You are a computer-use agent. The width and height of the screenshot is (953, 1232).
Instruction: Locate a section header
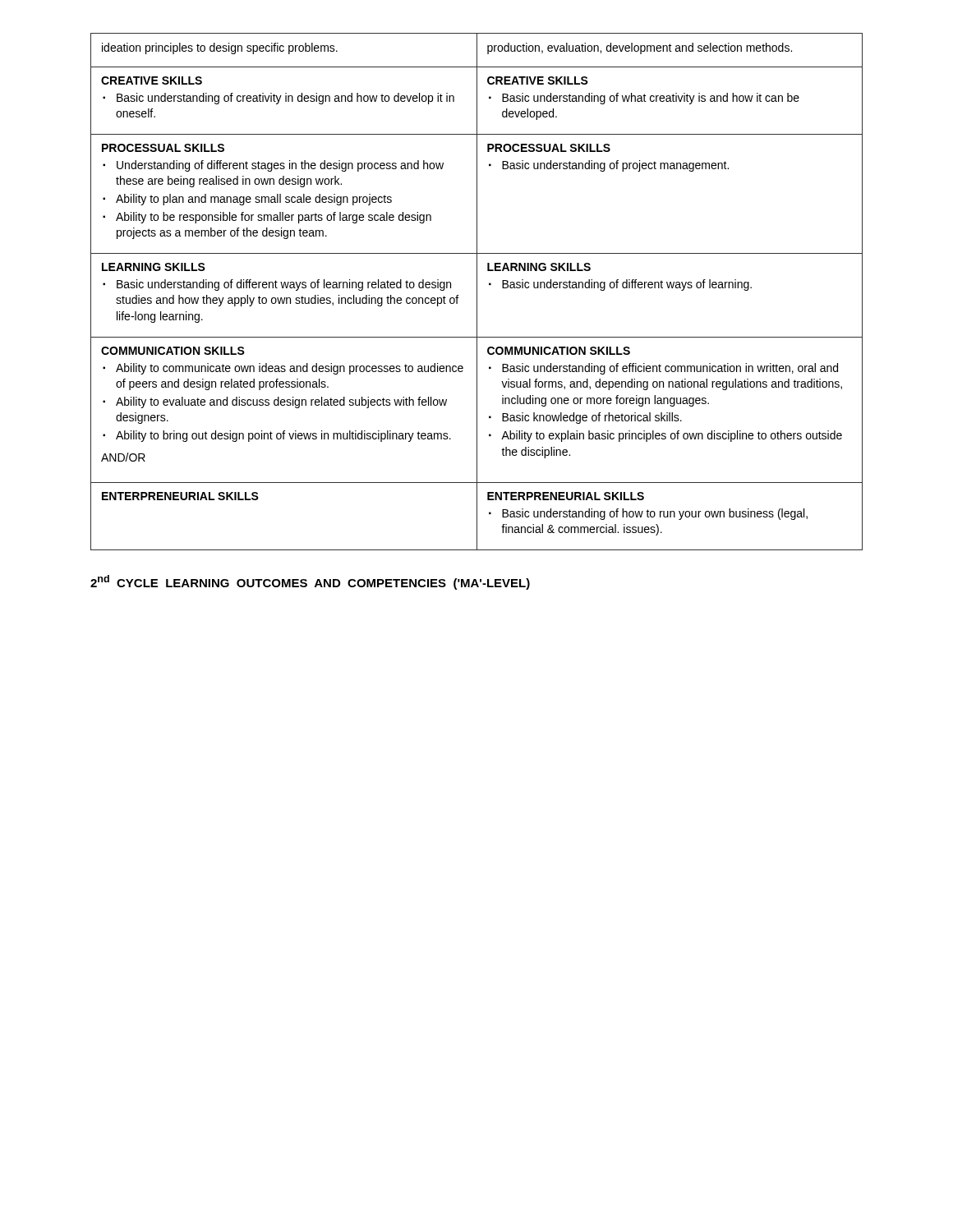pos(310,581)
